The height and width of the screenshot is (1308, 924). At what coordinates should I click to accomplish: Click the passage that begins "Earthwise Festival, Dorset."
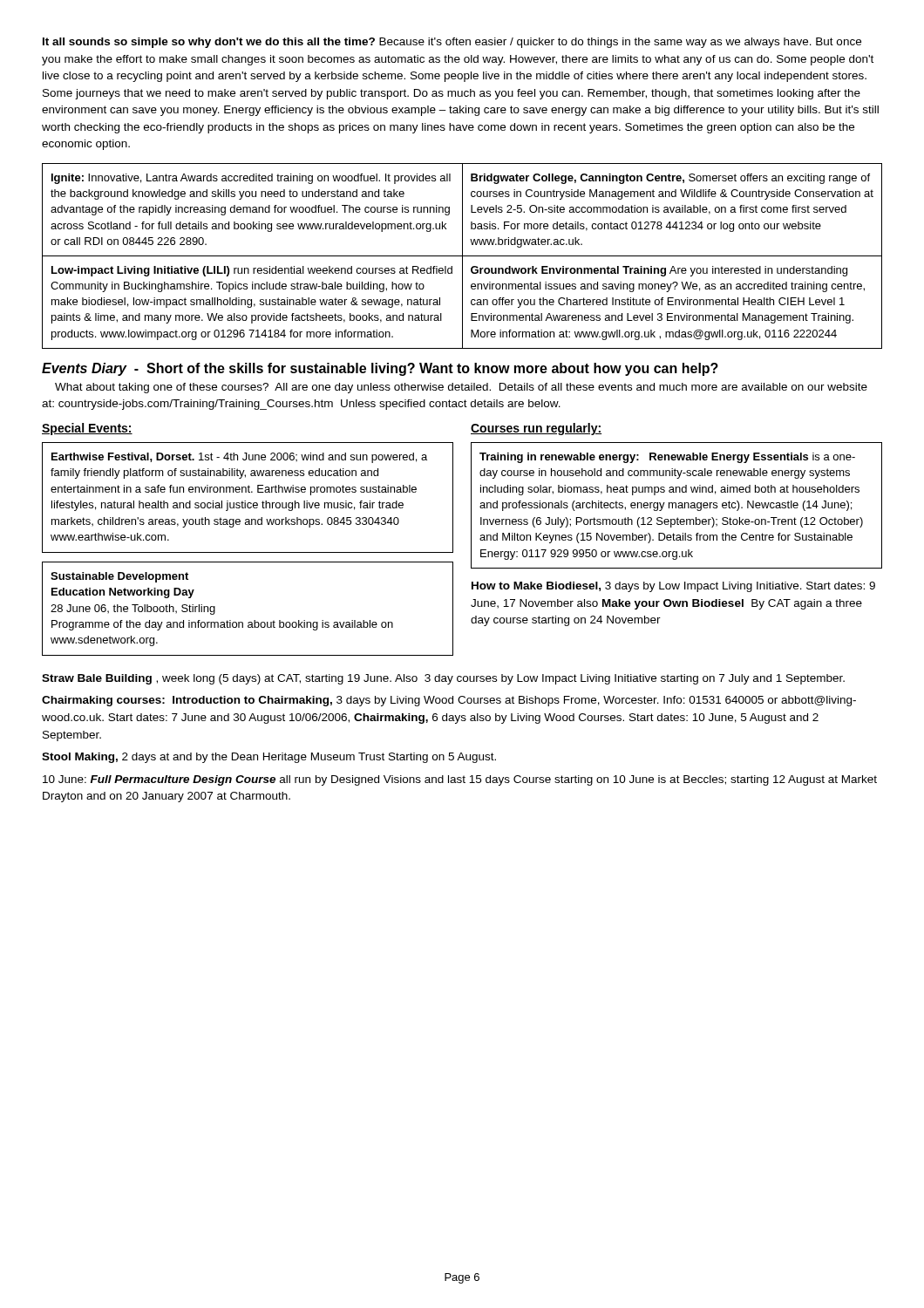[239, 497]
